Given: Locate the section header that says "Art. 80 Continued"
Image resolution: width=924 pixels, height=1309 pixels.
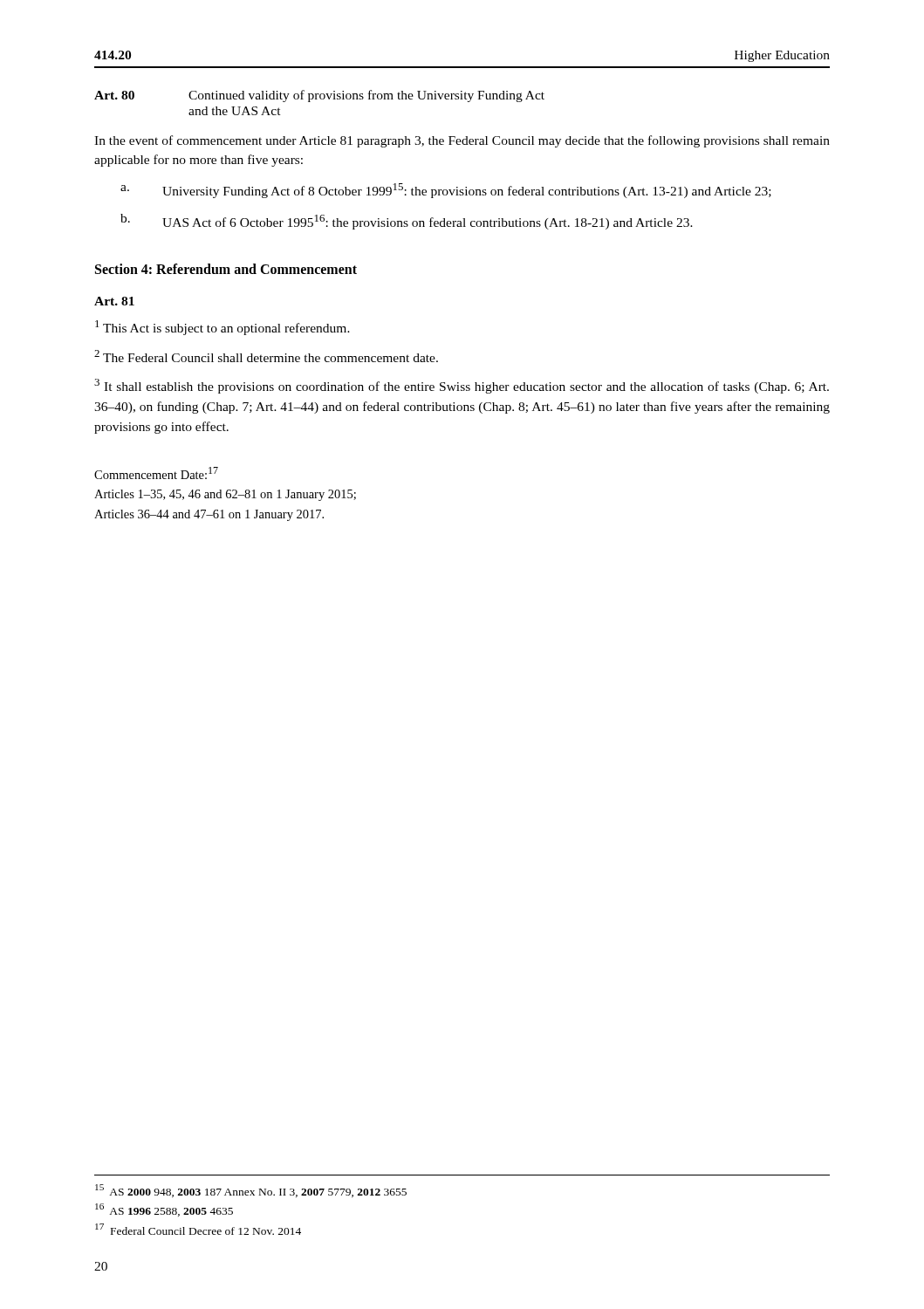Looking at the screenshot, I should pos(319,103).
